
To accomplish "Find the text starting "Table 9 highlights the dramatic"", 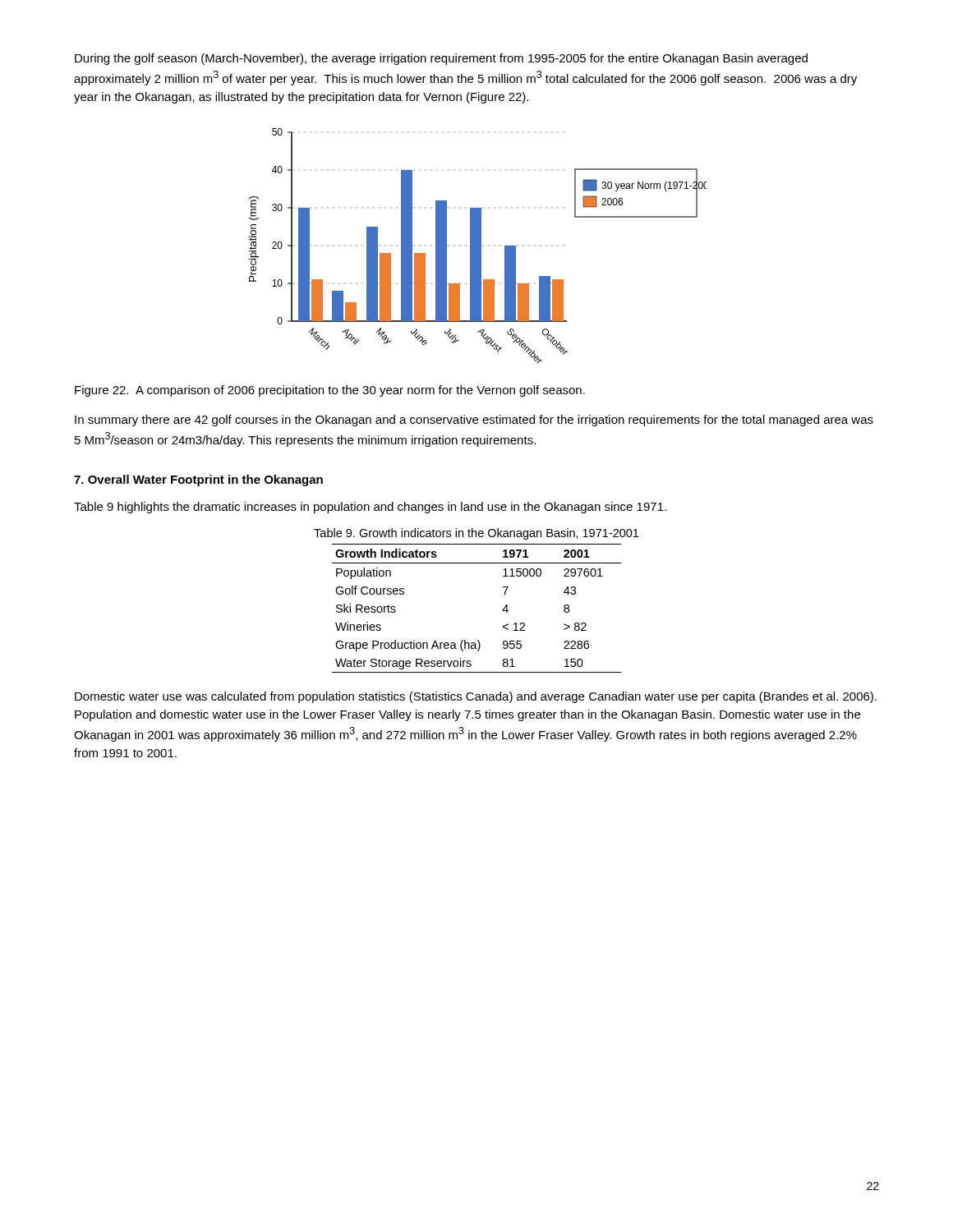I will coord(371,506).
